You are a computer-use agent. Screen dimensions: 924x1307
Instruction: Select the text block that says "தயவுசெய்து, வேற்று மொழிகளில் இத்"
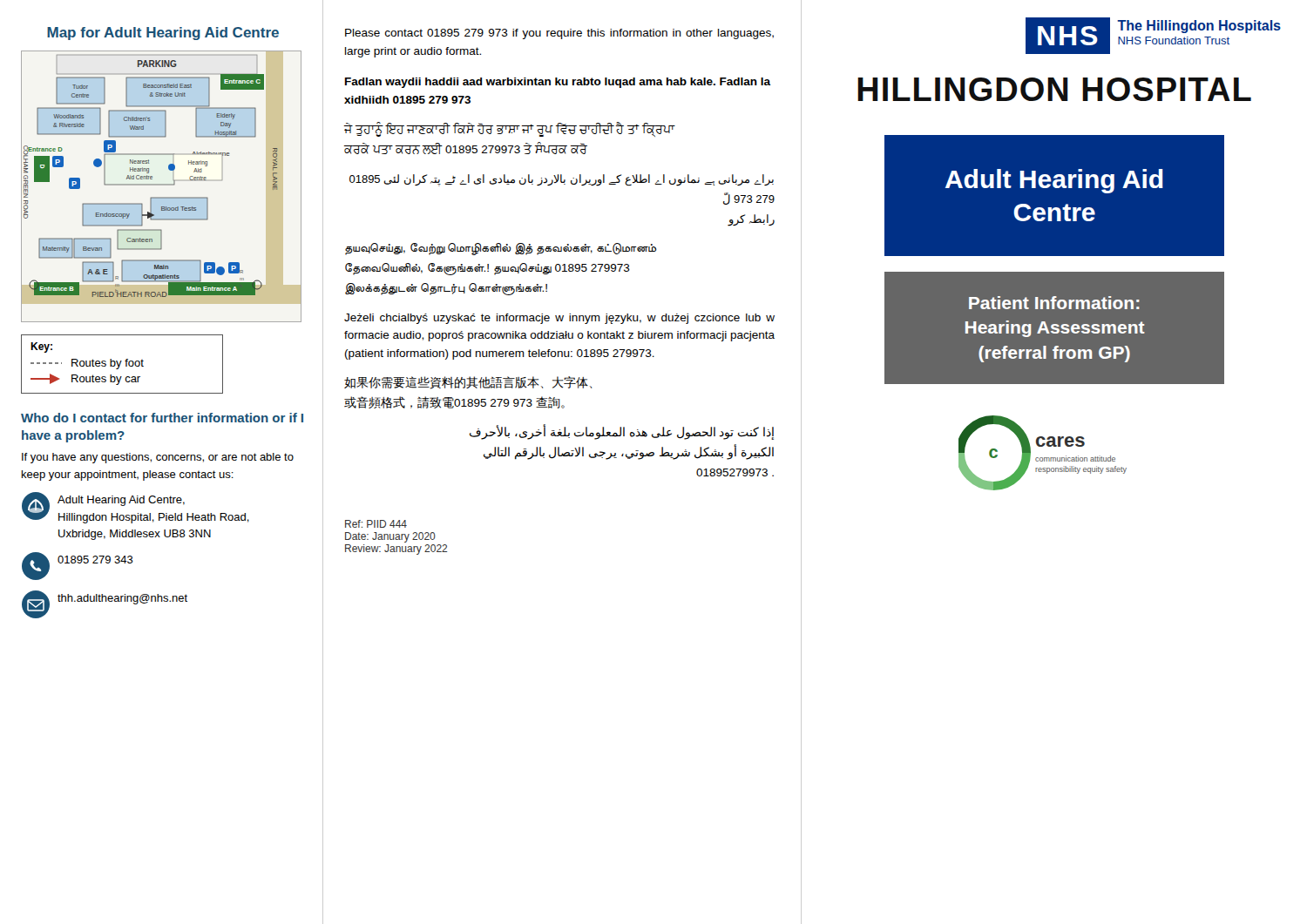coord(500,267)
